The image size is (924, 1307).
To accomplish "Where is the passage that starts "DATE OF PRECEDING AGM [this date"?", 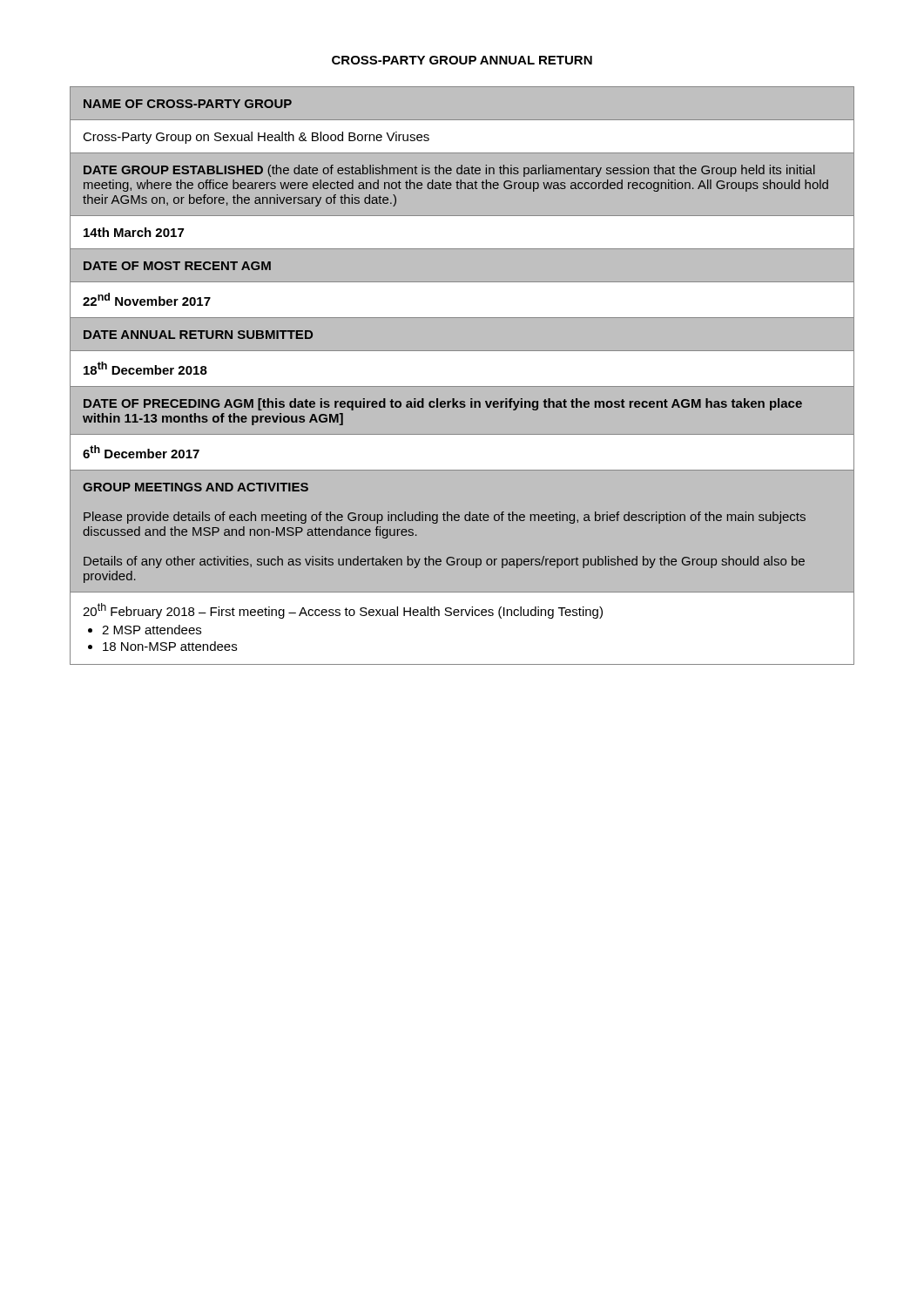I will pyautogui.click(x=443, y=410).
